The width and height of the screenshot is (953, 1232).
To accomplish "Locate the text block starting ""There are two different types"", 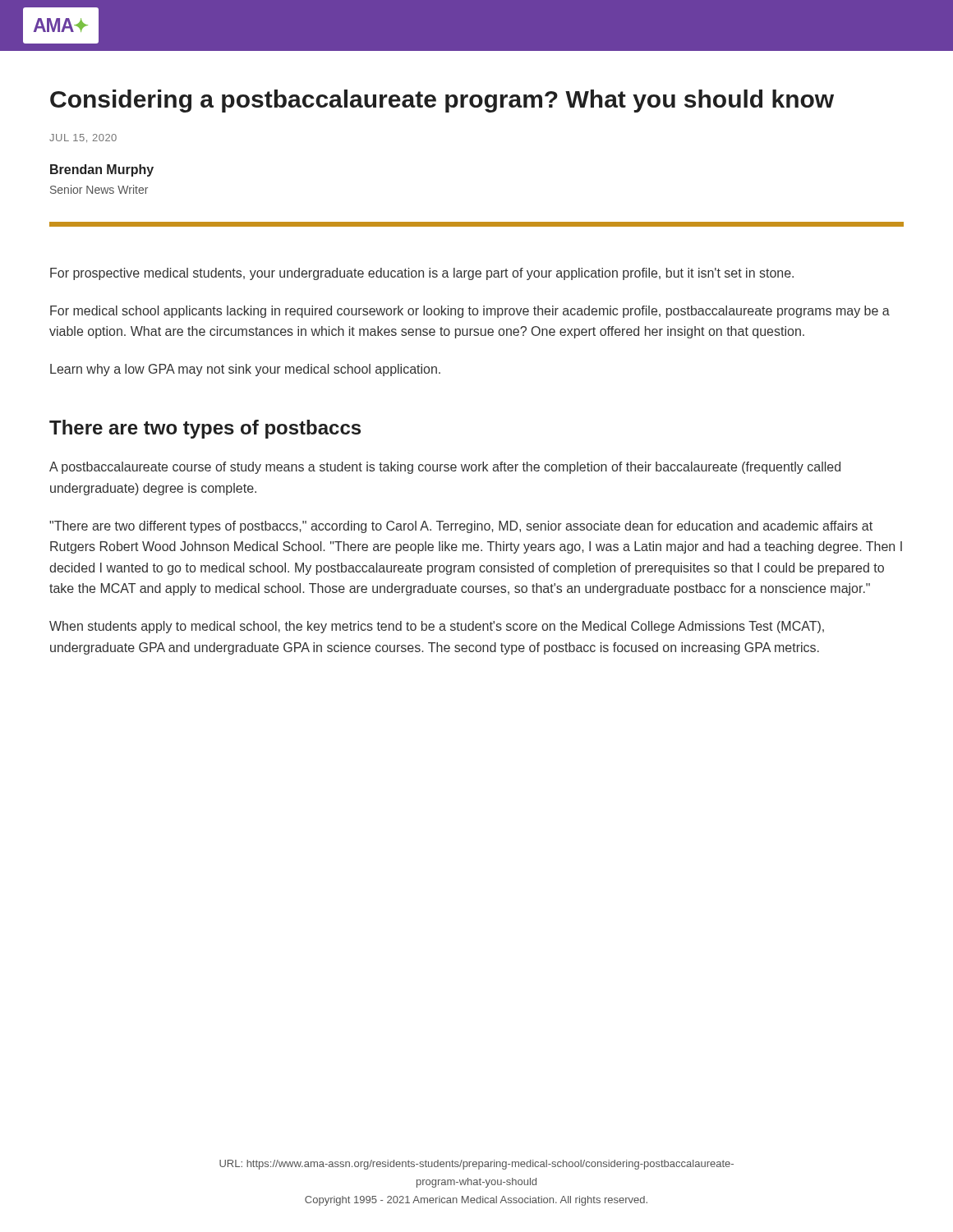I will pyautogui.click(x=476, y=557).
